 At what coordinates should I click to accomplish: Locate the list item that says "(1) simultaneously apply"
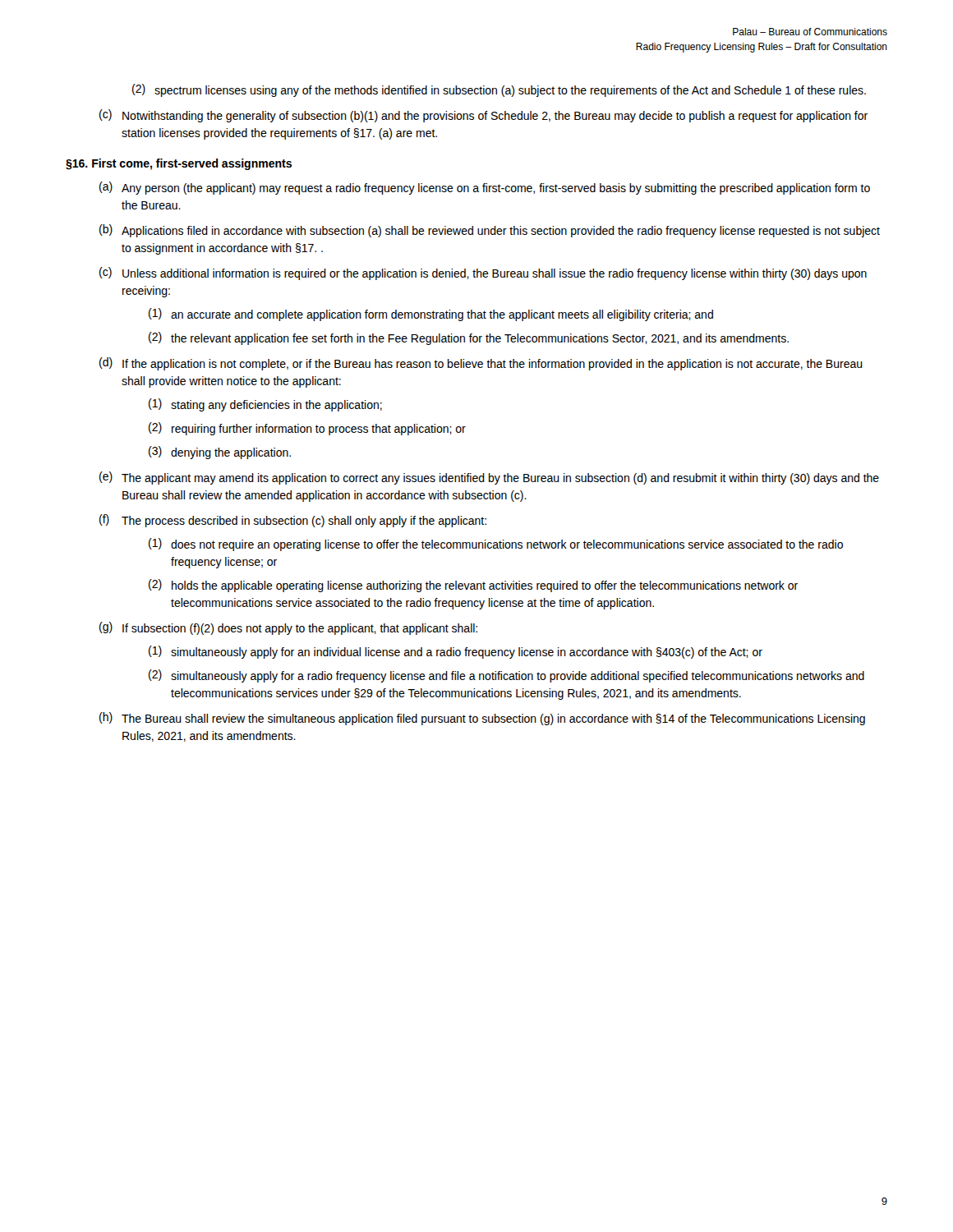[x=518, y=653]
